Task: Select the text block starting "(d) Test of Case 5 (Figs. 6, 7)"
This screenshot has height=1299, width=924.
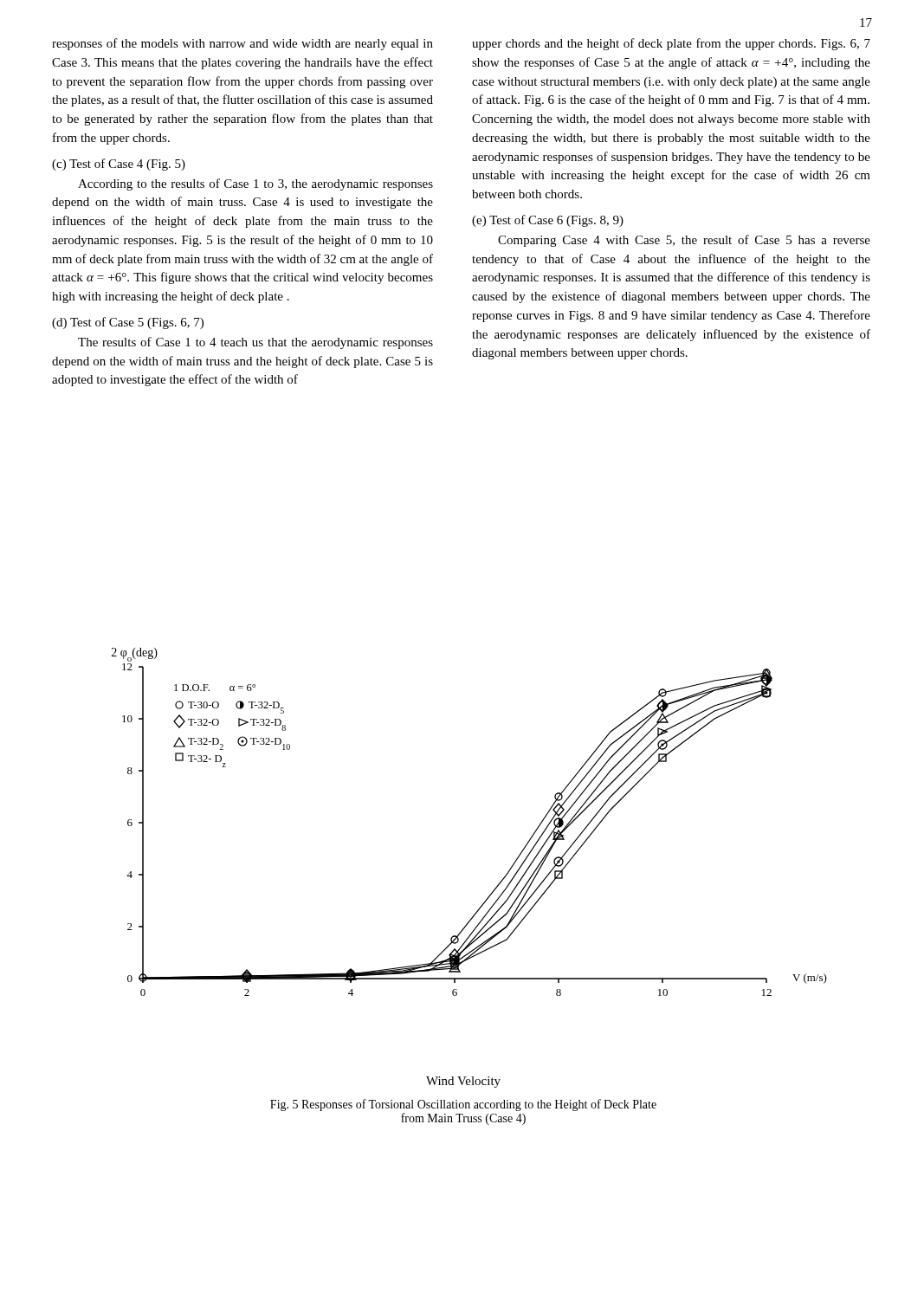Action: pyautogui.click(x=128, y=322)
